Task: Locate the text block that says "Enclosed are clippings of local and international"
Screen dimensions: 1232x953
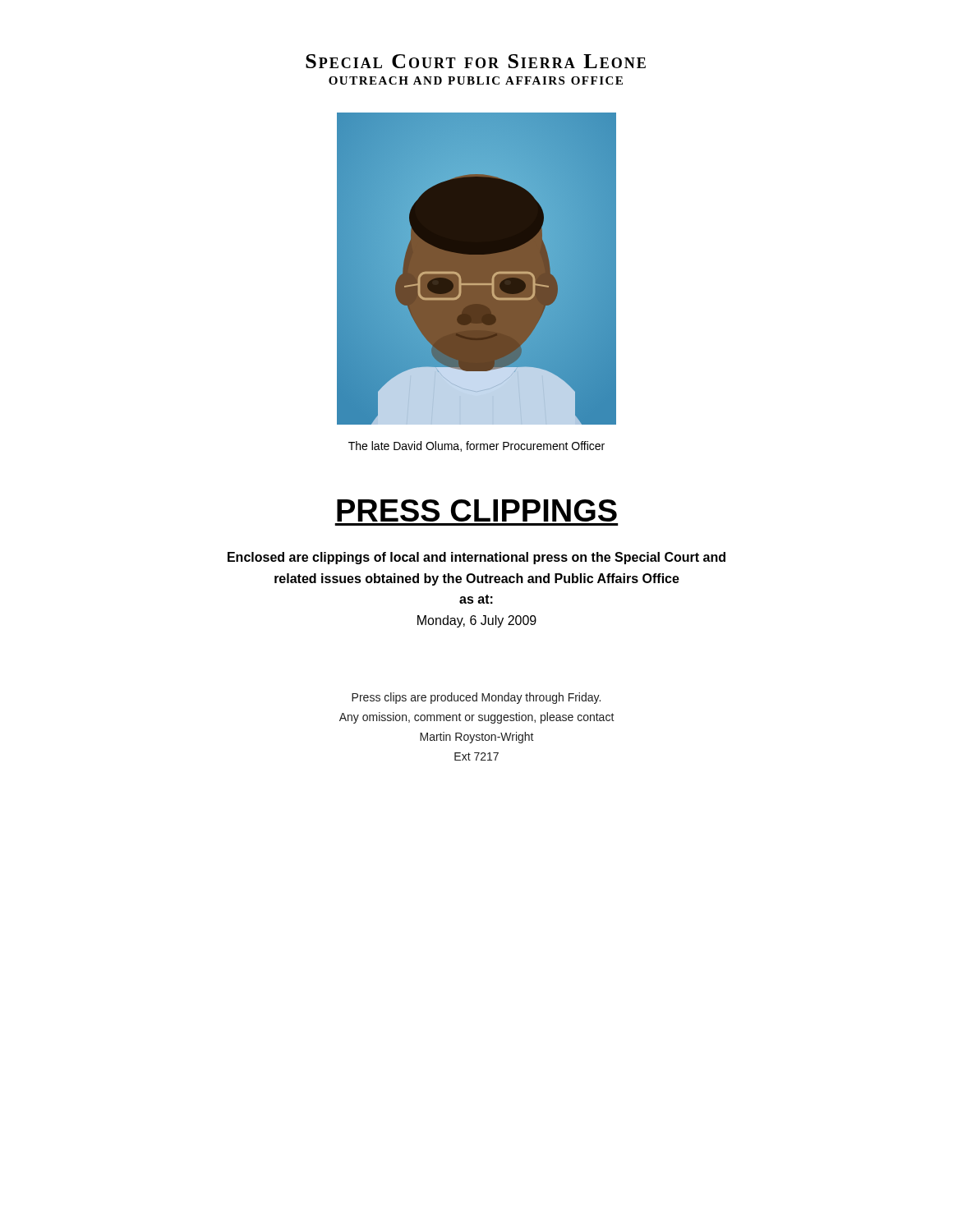Action: click(476, 568)
